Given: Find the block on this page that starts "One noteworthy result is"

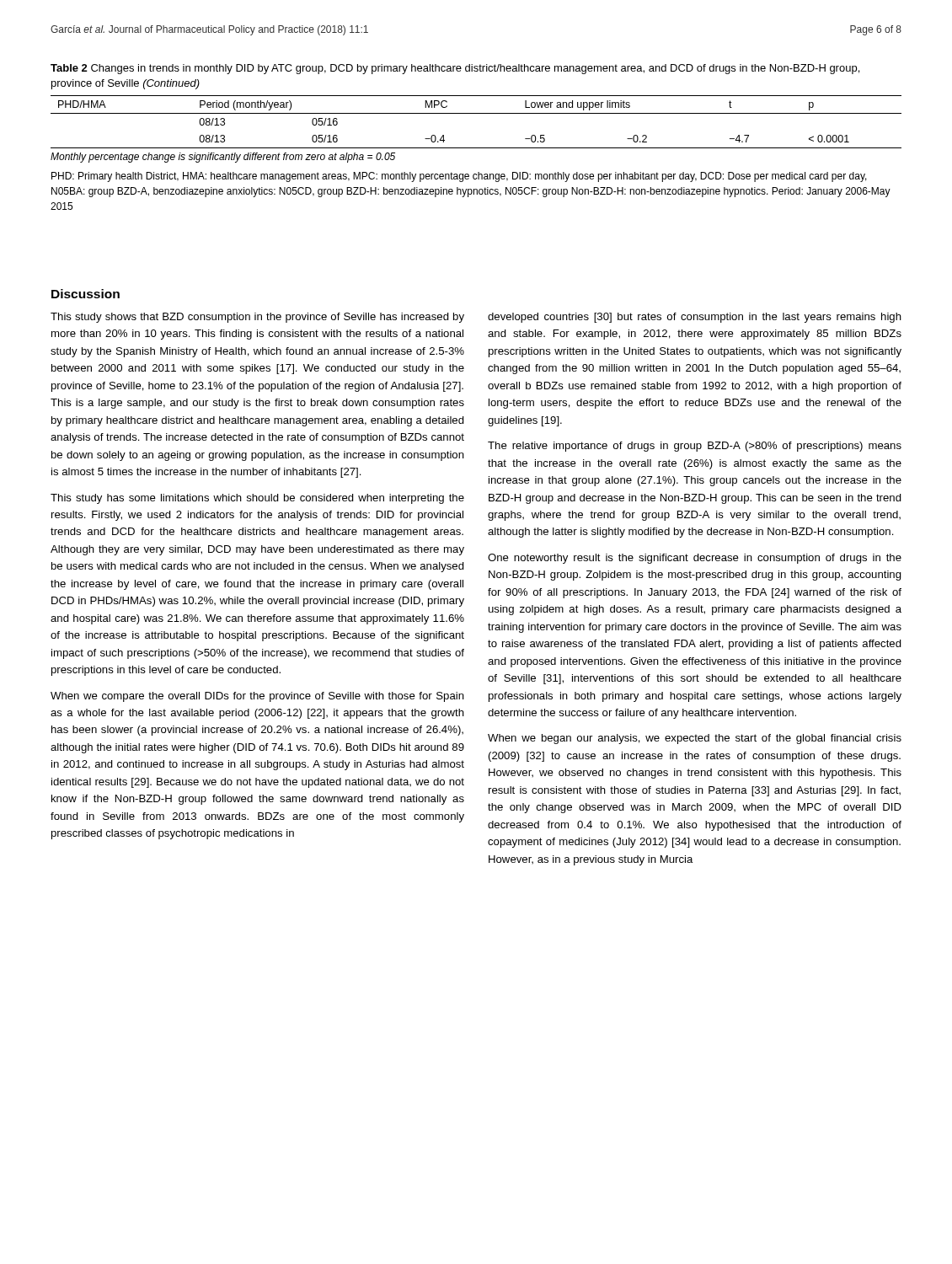Looking at the screenshot, I should point(695,635).
